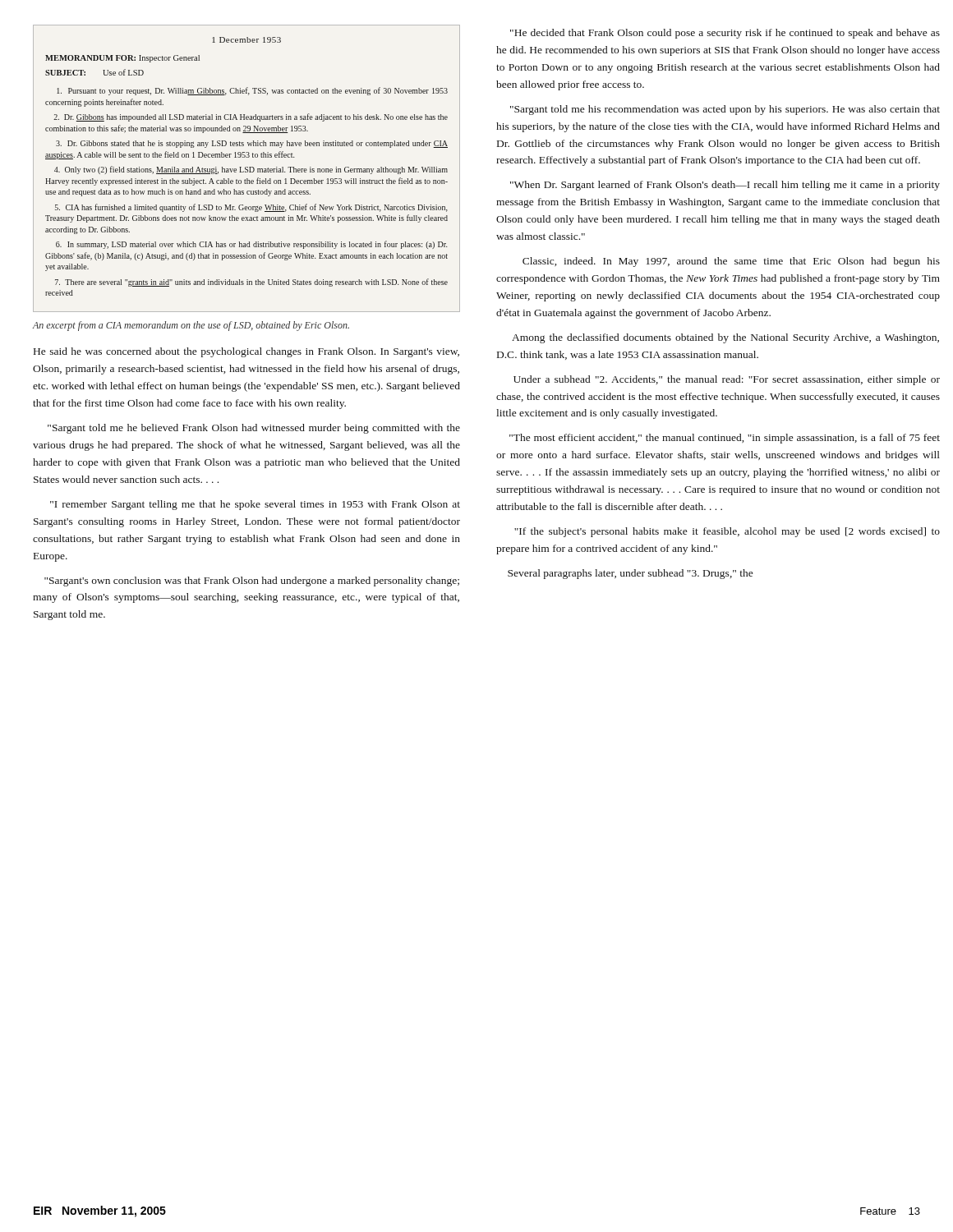Click on the text block with the text ""When Dr. Sargant learned of Frank Olson's death—I"
The height and width of the screenshot is (1232, 953).
pyautogui.click(x=718, y=211)
